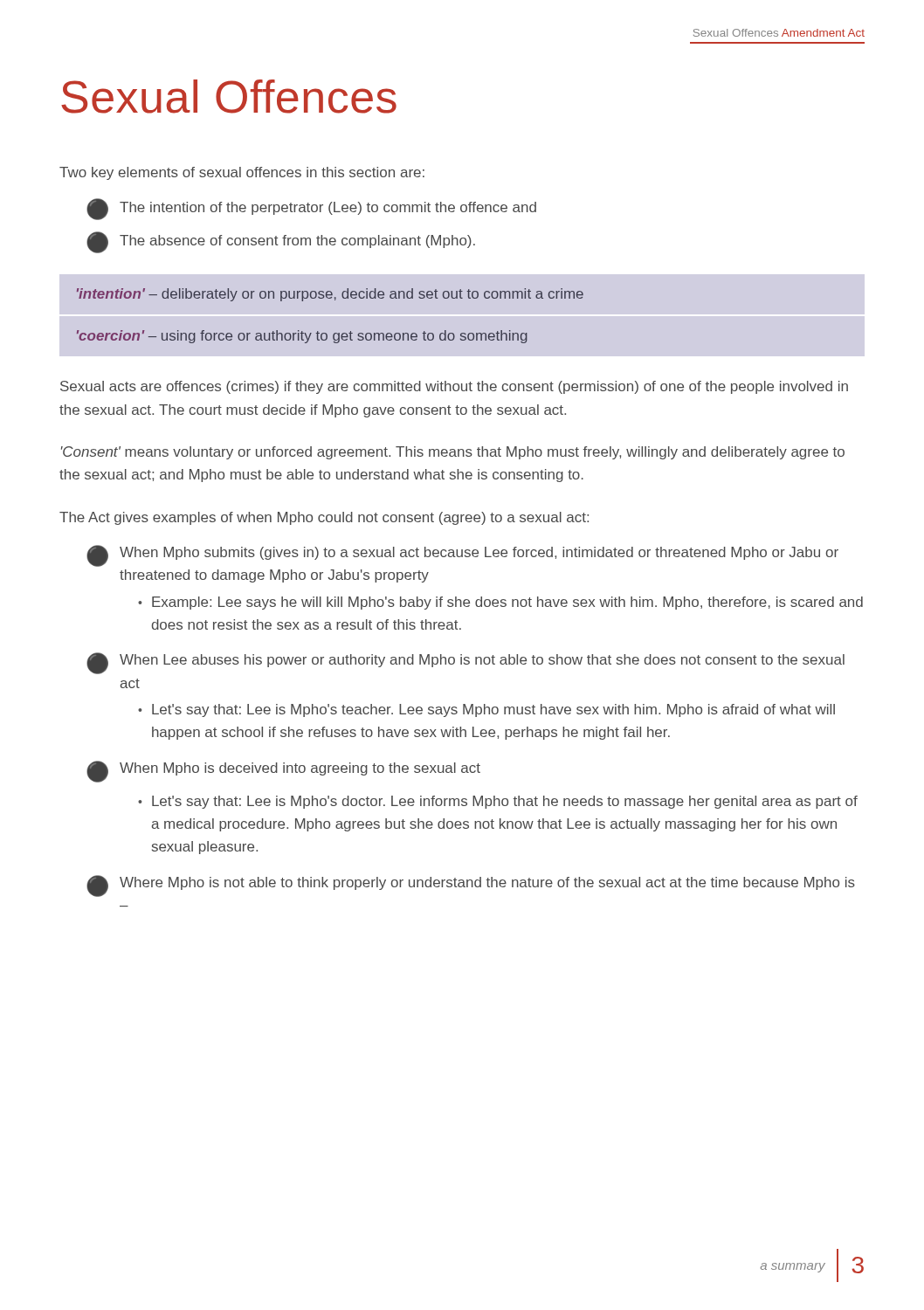Point to the block beginning "⚫ When Lee abuses his power or authority"
Screen dimensions: 1310x924
click(475, 672)
